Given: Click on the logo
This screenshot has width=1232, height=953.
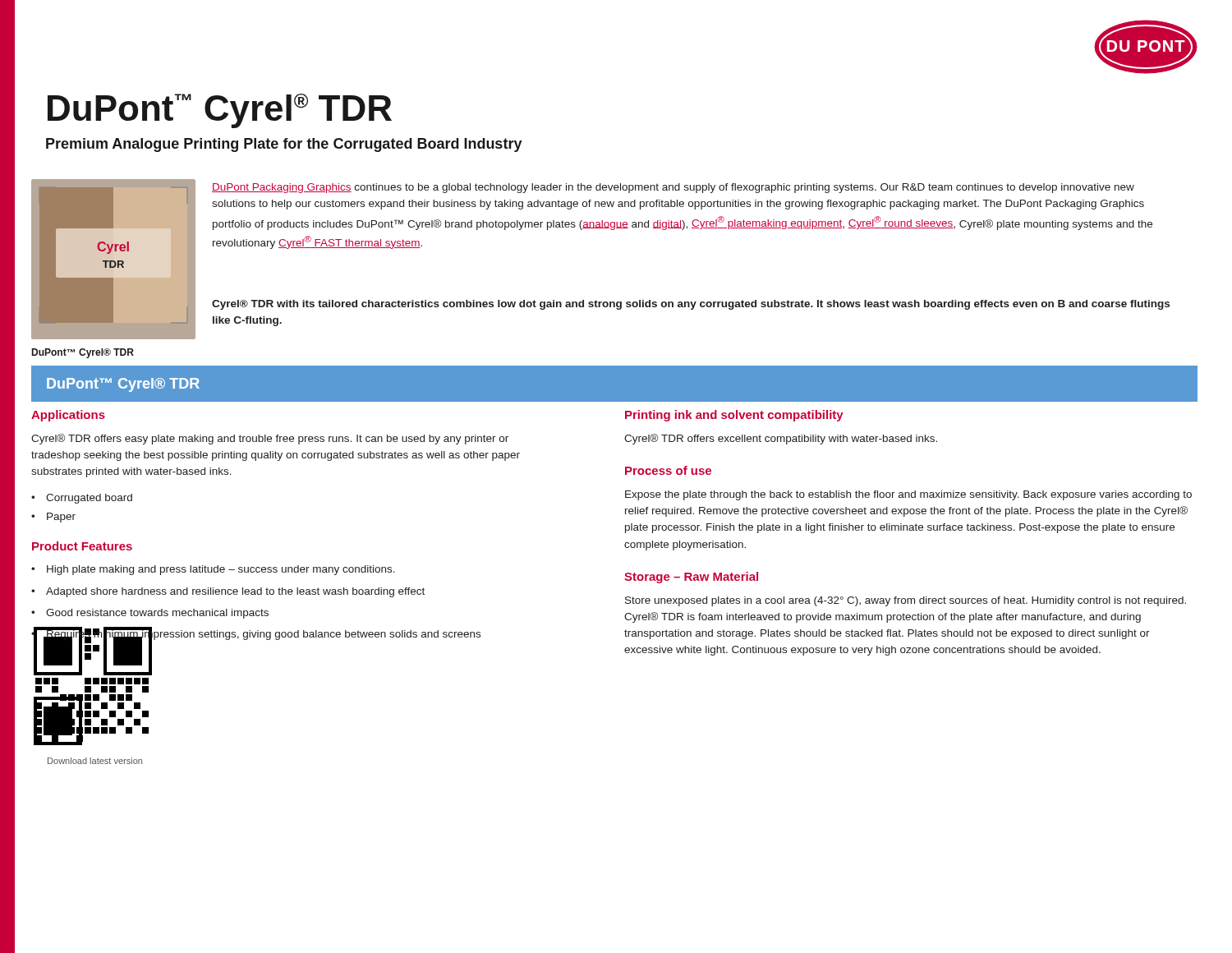Looking at the screenshot, I should pyautogui.click(x=1146, y=47).
